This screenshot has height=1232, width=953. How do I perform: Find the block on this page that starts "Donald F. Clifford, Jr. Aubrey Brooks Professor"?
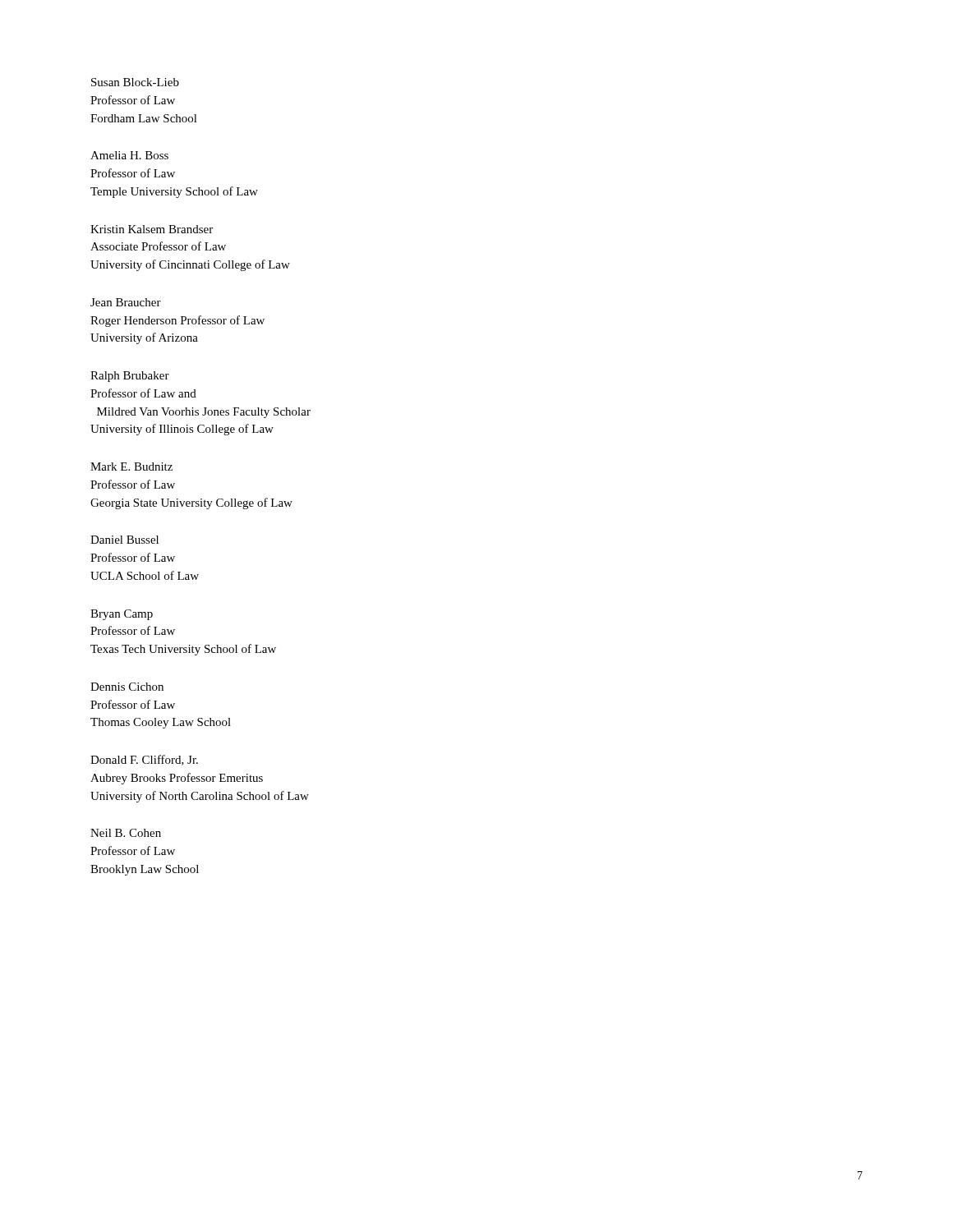coord(144,760)
